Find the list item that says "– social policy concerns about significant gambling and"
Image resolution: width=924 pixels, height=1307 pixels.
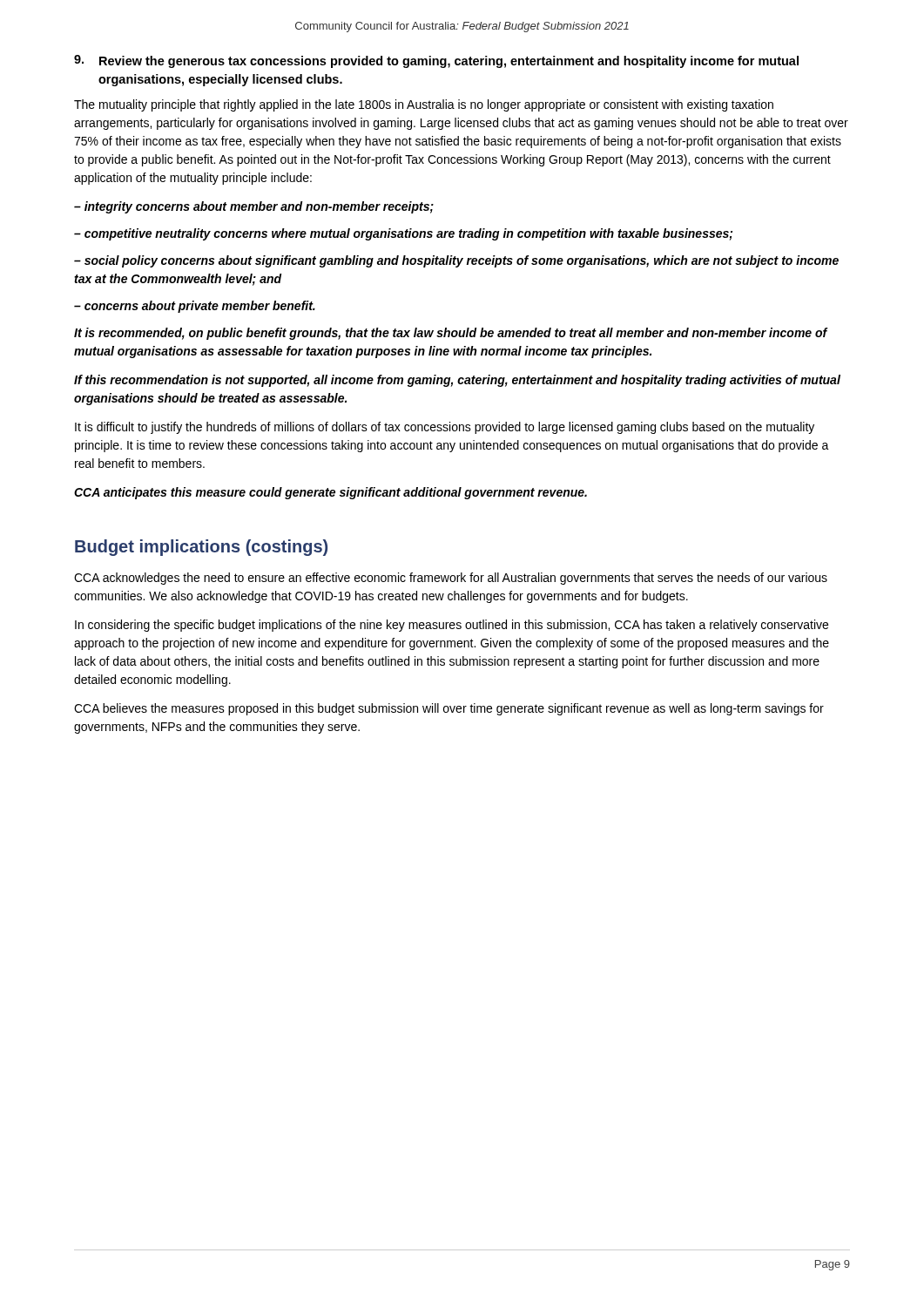tap(456, 270)
